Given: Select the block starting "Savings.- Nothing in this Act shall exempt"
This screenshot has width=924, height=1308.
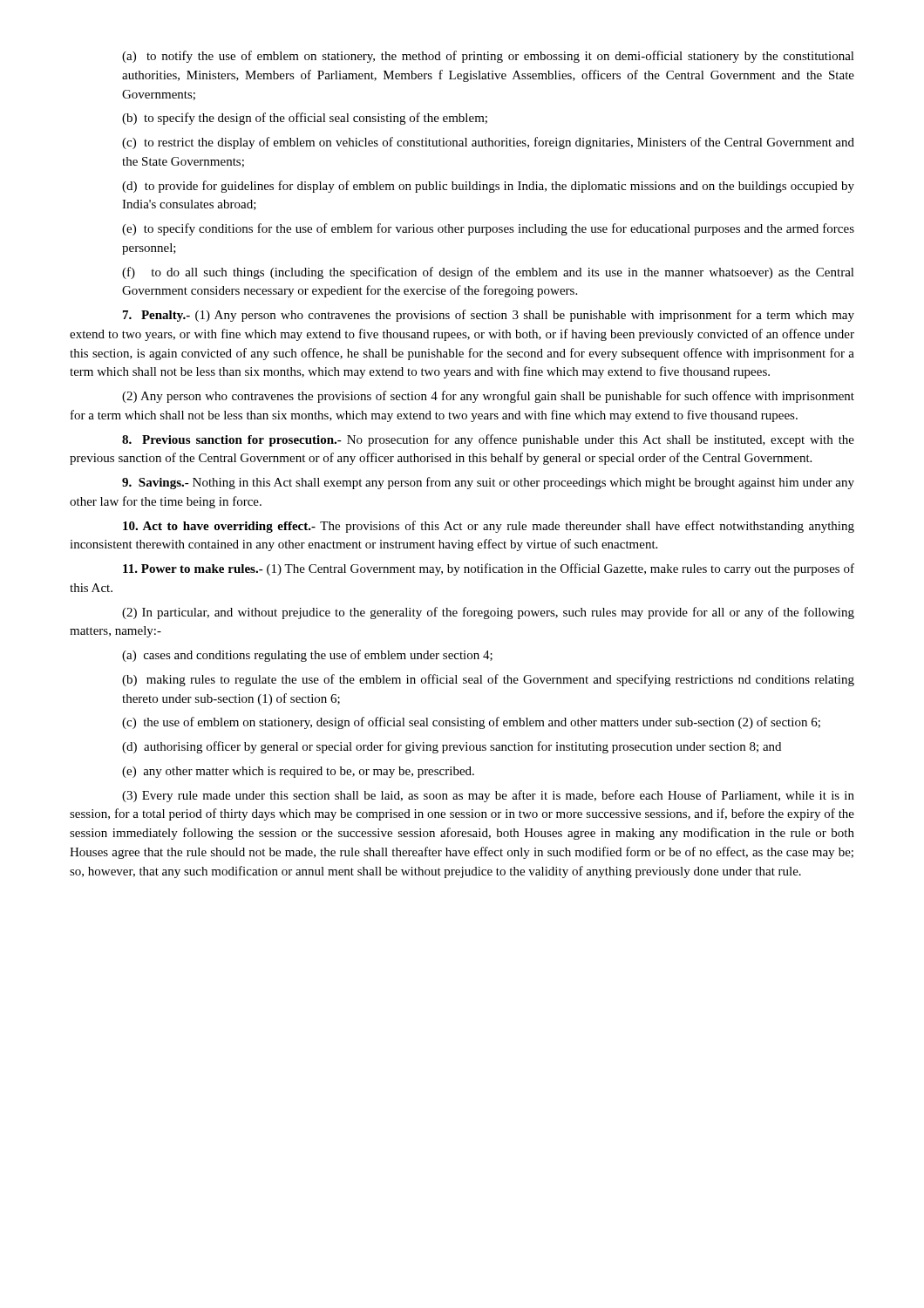Looking at the screenshot, I should (462, 492).
